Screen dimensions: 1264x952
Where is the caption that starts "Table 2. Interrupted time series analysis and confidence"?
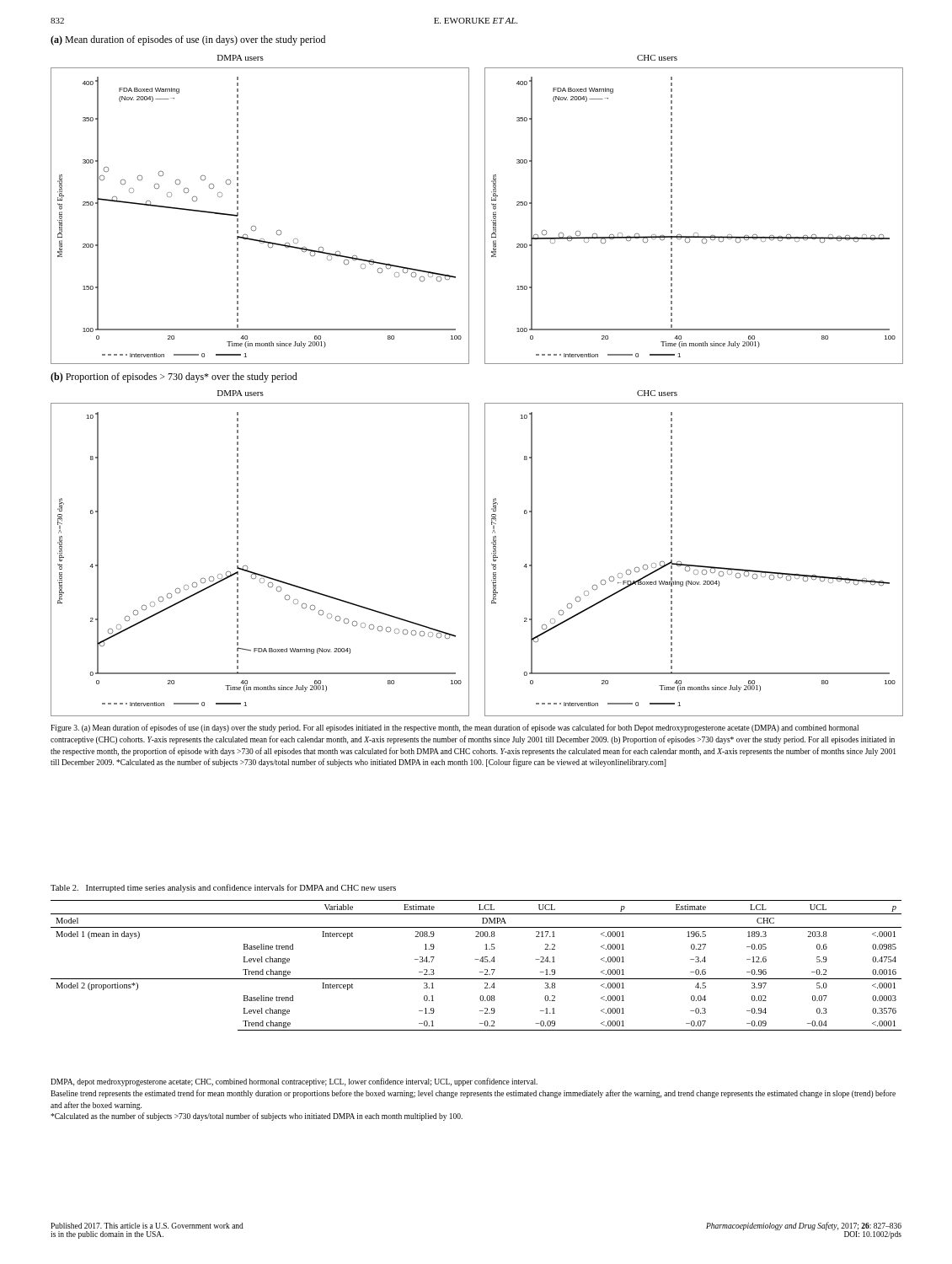[x=223, y=888]
